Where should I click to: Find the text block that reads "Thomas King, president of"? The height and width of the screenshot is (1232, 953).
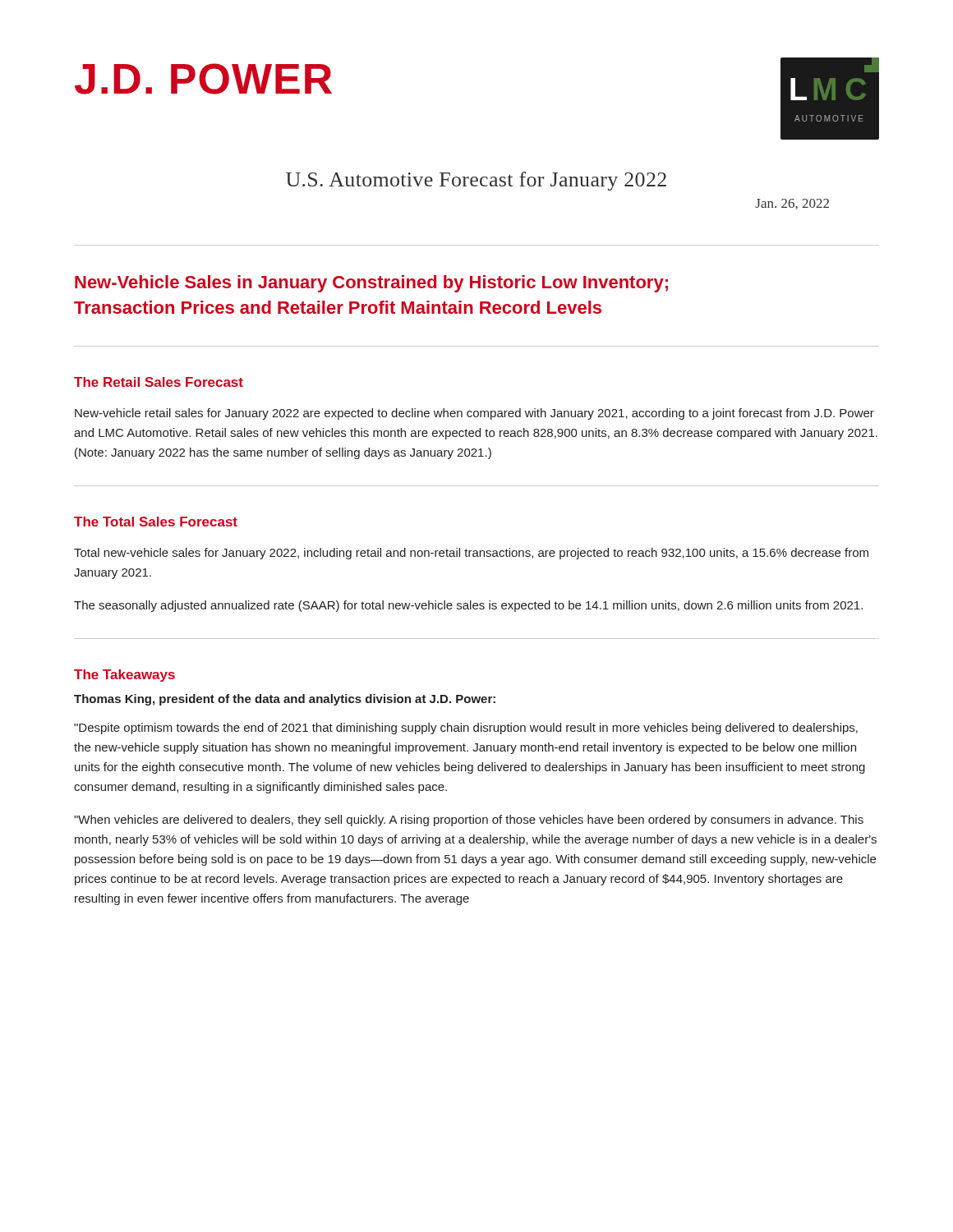pyautogui.click(x=476, y=698)
